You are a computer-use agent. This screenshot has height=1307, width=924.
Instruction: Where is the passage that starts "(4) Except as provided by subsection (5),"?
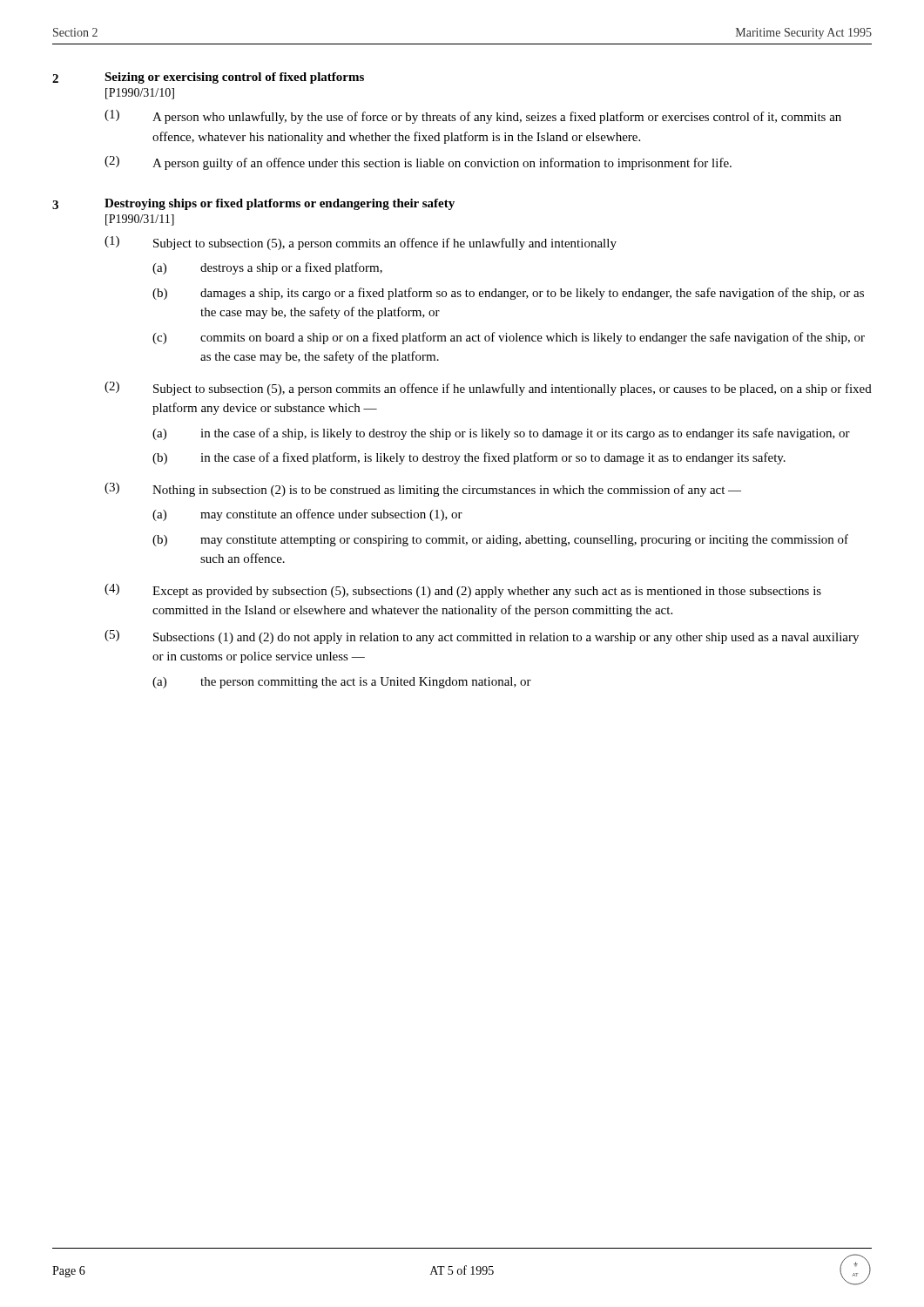488,600
